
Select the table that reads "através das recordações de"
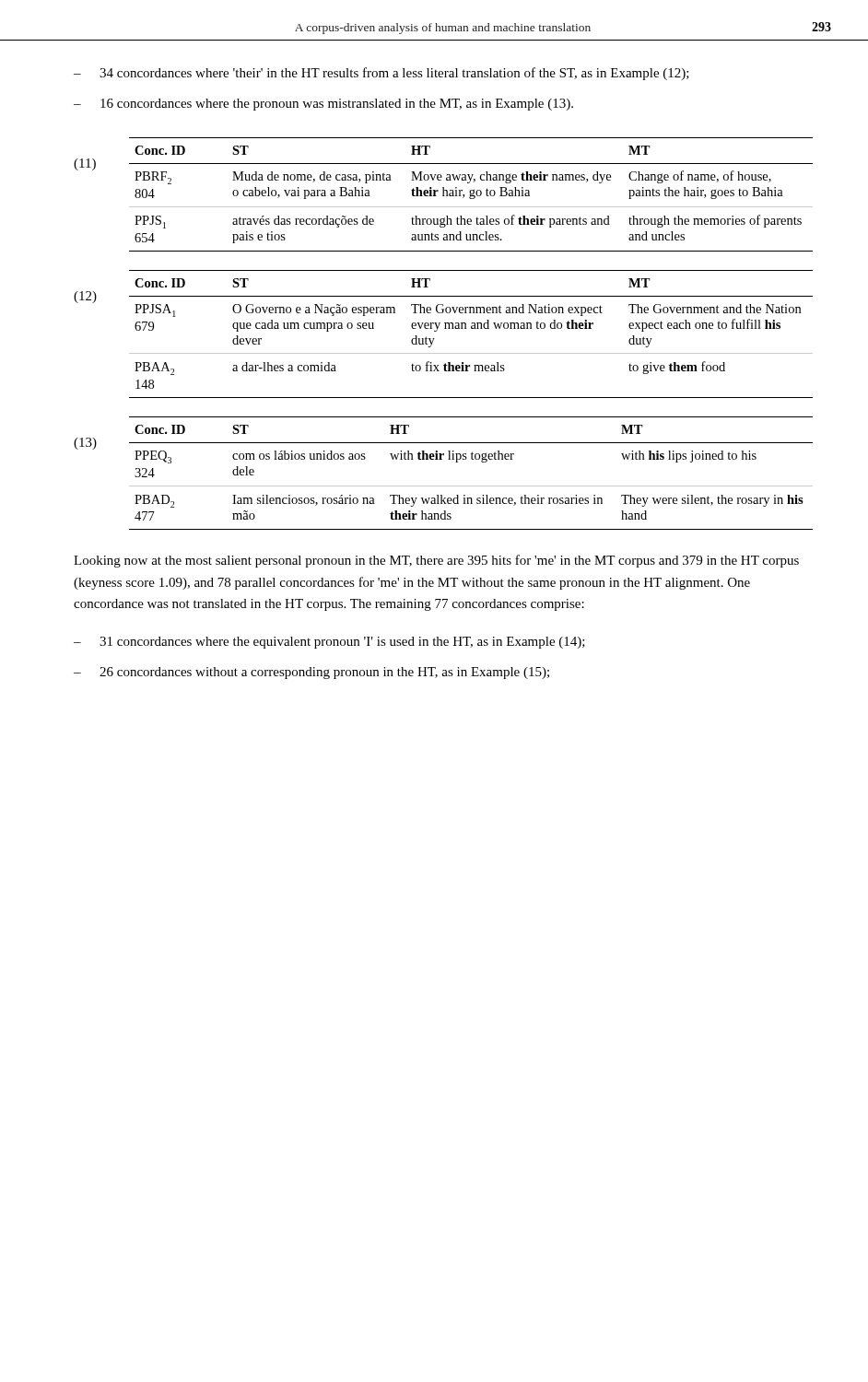click(471, 194)
